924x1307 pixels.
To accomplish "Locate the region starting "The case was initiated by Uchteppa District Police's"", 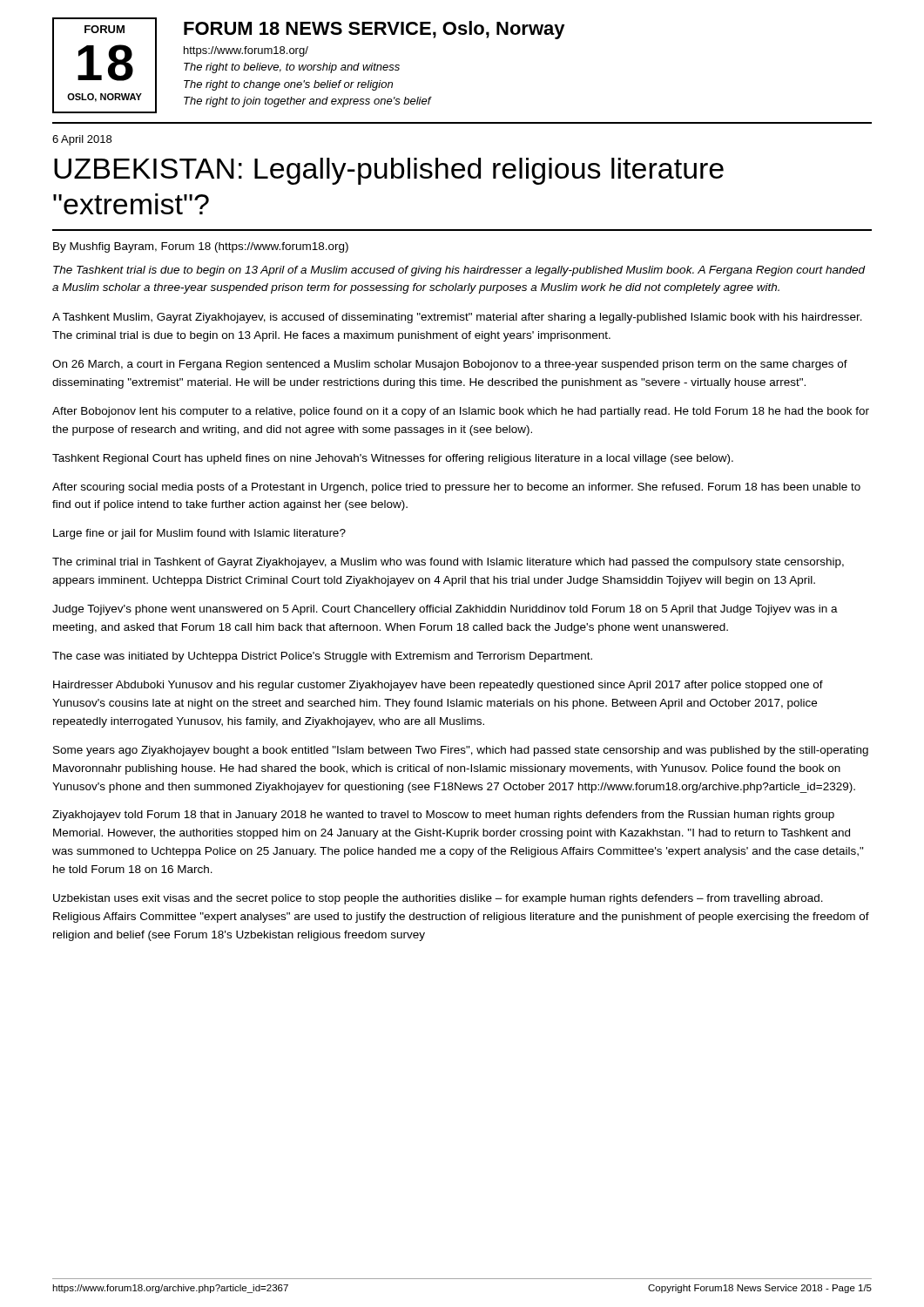I will pyautogui.click(x=323, y=656).
